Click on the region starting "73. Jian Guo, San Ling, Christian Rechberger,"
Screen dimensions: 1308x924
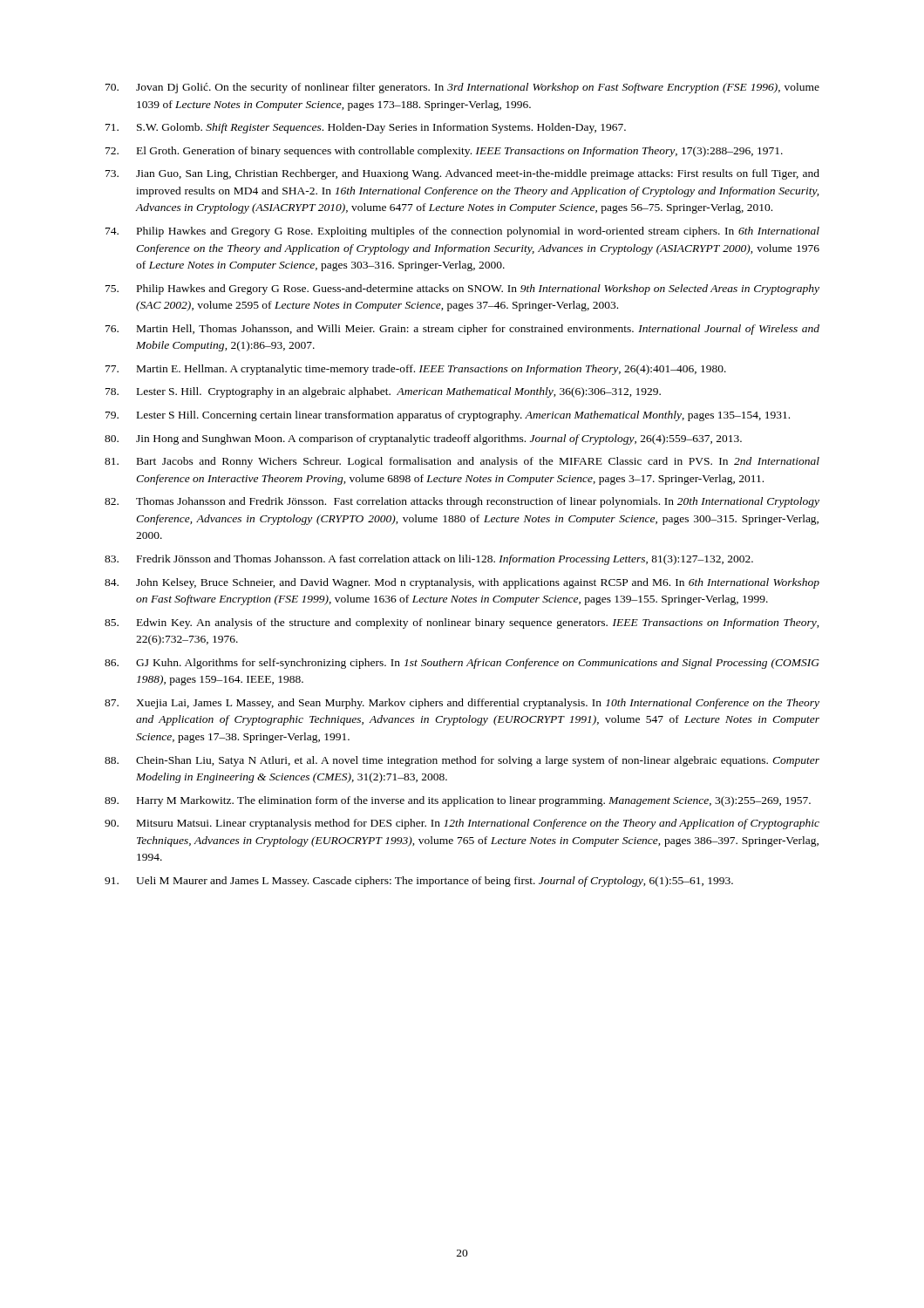point(462,191)
